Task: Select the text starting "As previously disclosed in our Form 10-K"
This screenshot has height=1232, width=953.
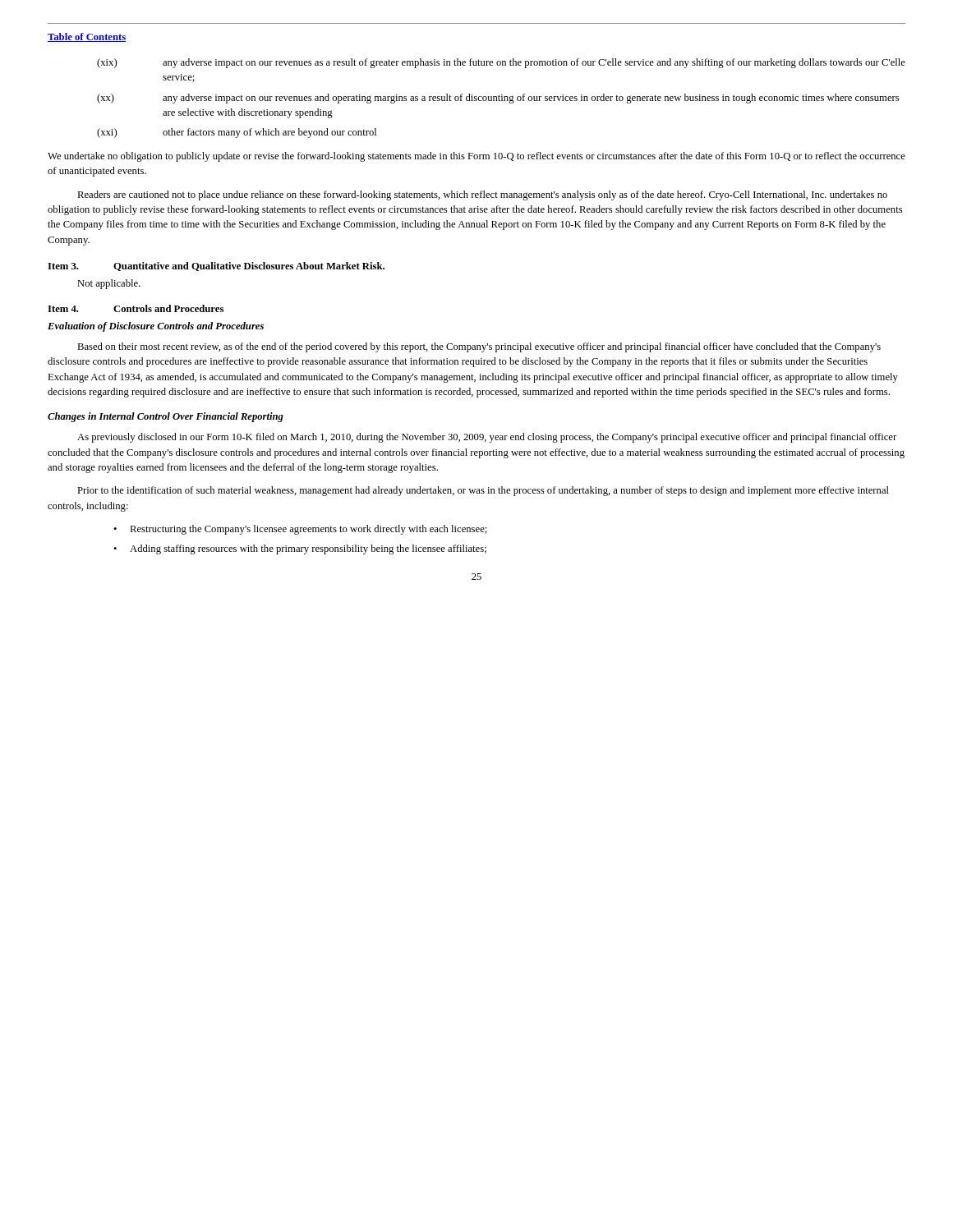Action: (x=476, y=452)
